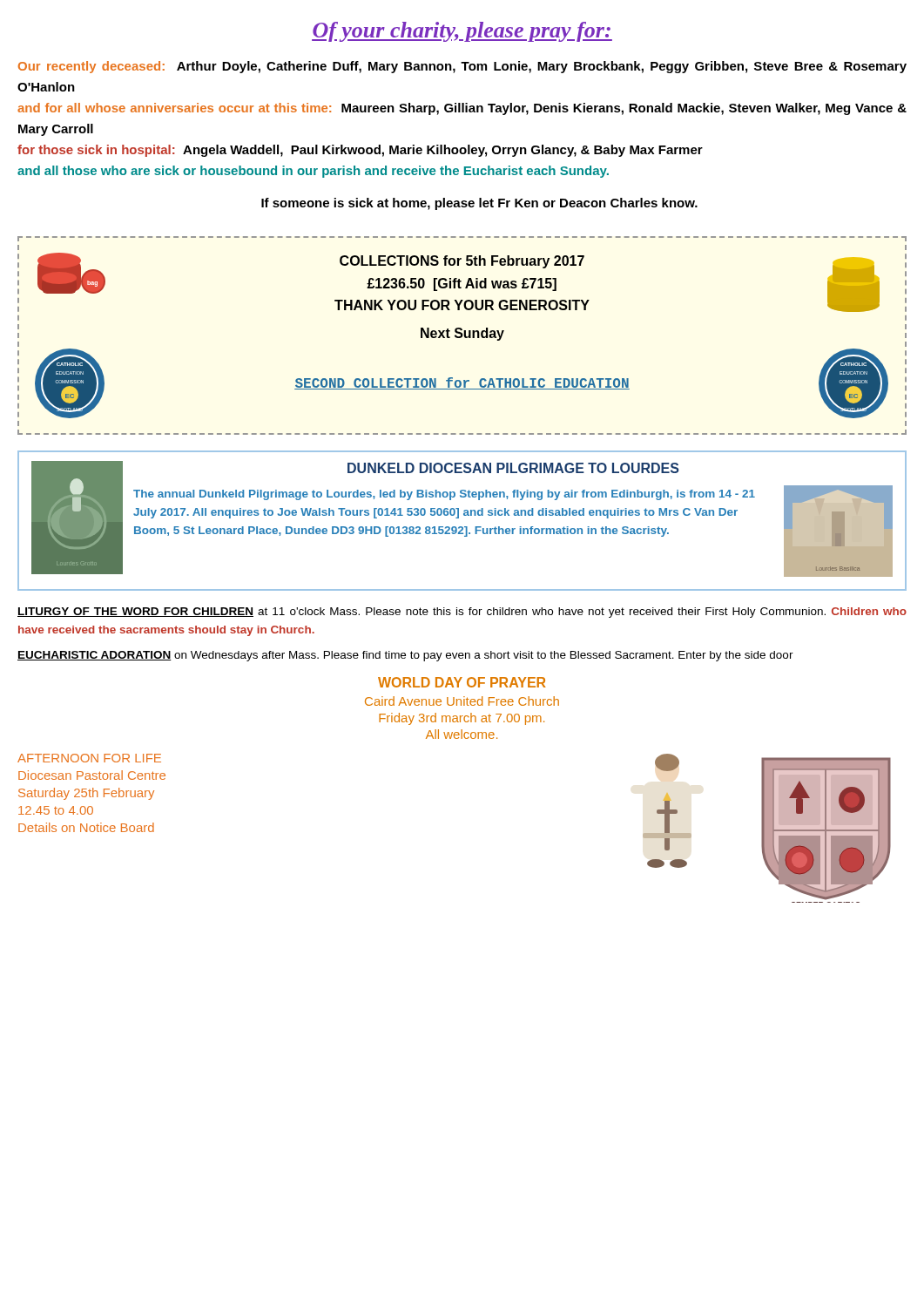Viewport: 924px width, 1307px height.
Task: Locate the text starting "AFTERNOON FOR LIFE"
Action: [90, 757]
